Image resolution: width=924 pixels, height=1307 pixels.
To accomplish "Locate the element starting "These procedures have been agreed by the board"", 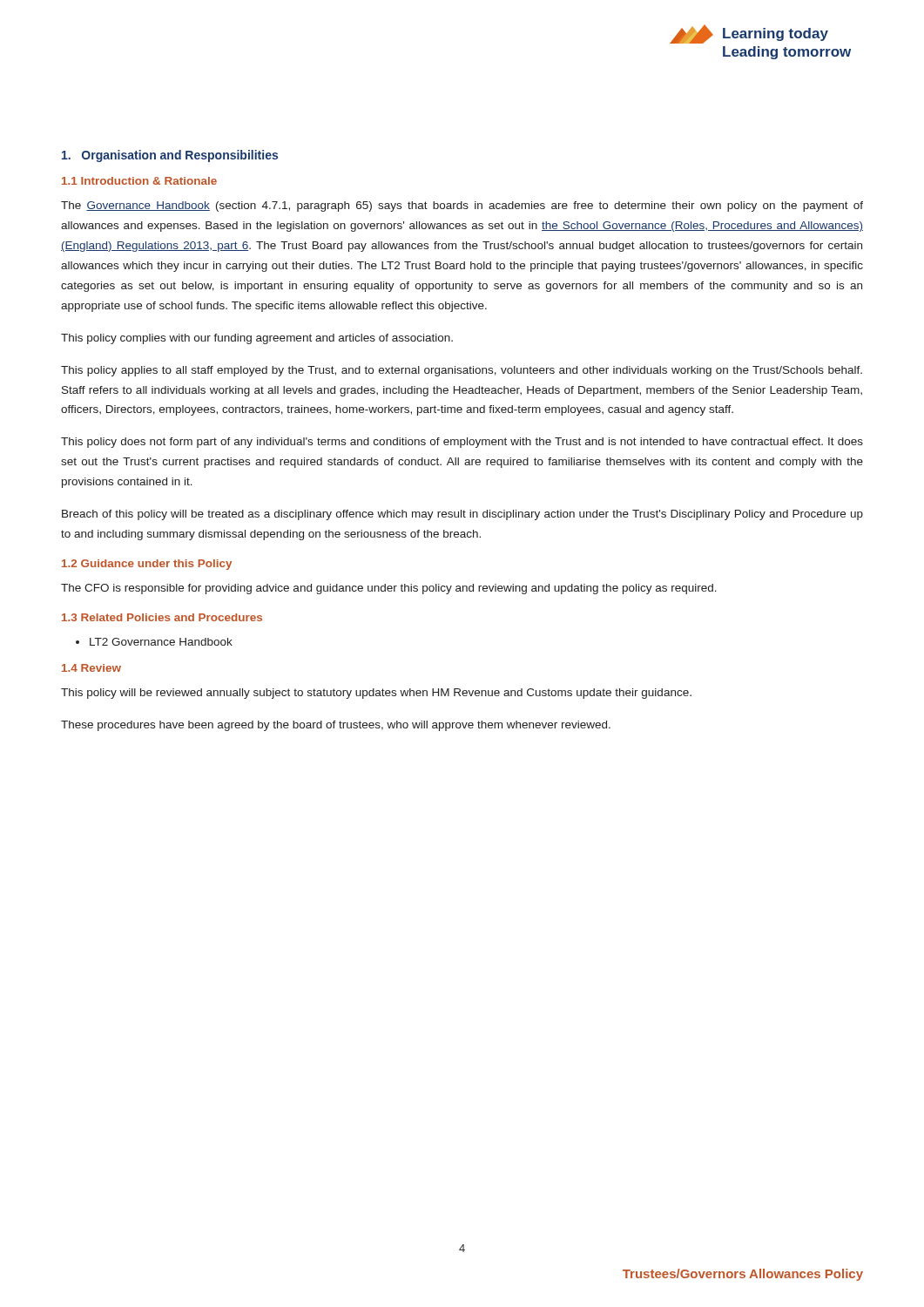I will (x=336, y=724).
